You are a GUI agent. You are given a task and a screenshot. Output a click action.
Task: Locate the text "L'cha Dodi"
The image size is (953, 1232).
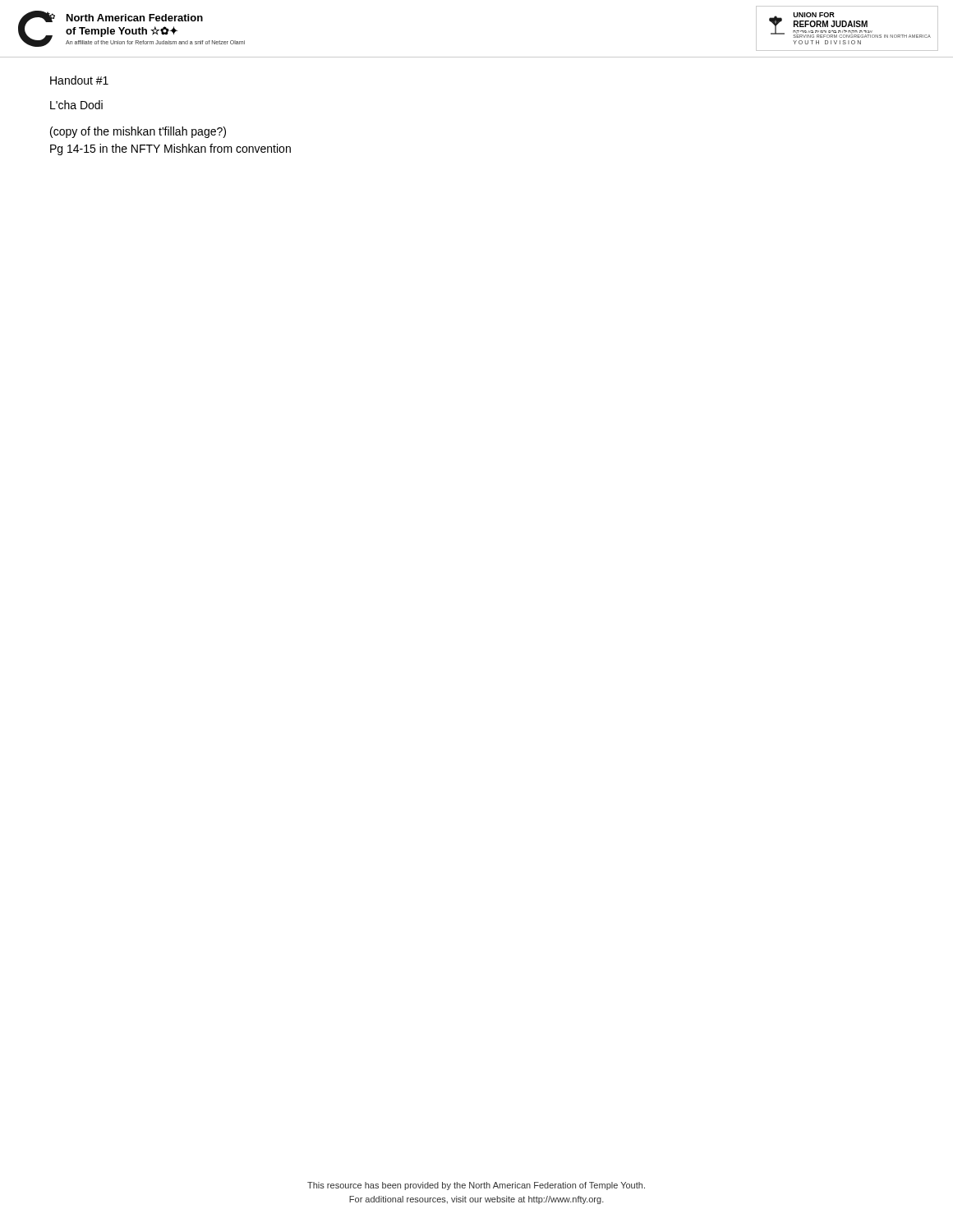[76, 105]
